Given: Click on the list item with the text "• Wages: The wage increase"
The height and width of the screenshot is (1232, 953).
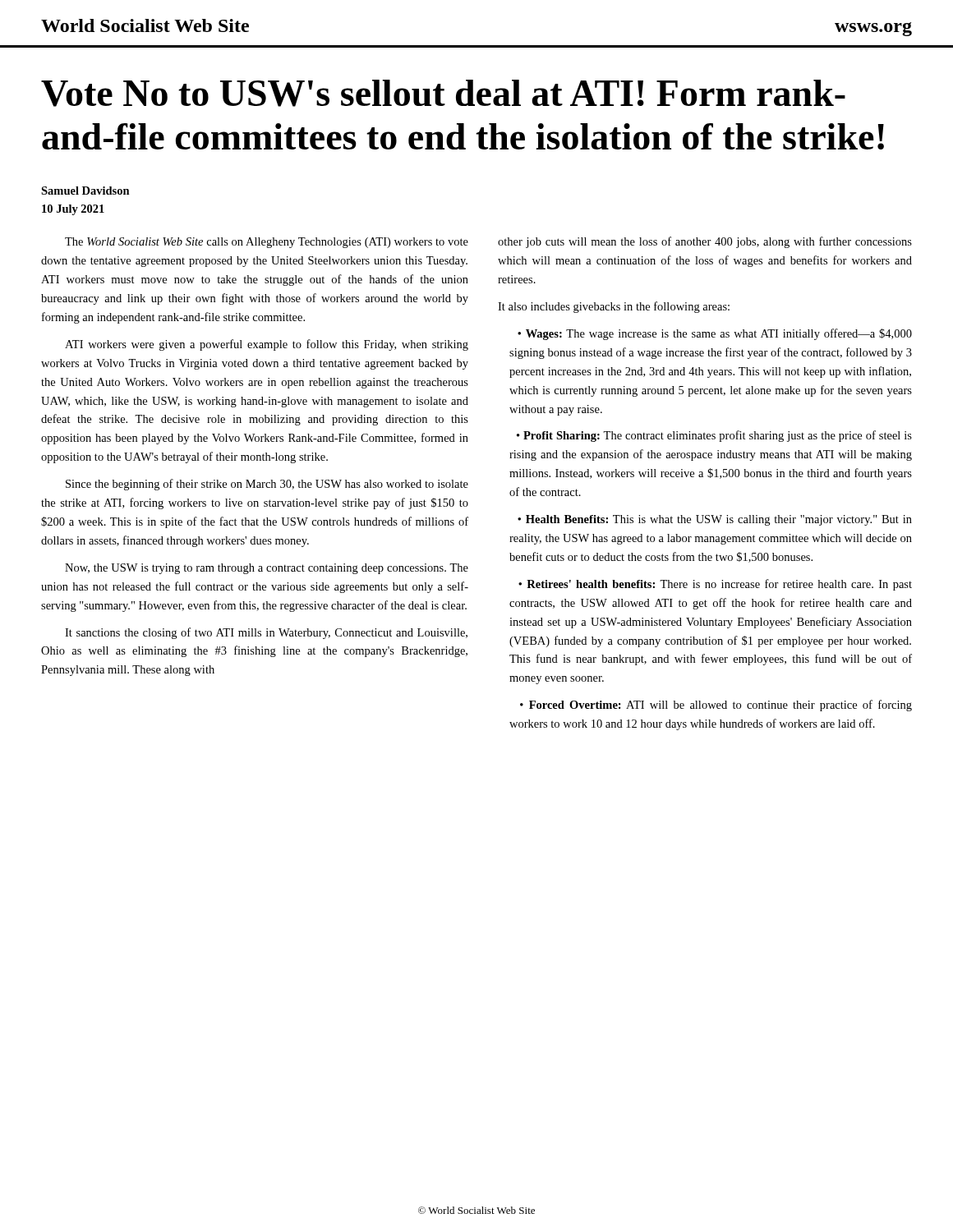Looking at the screenshot, I should [705, 371].
